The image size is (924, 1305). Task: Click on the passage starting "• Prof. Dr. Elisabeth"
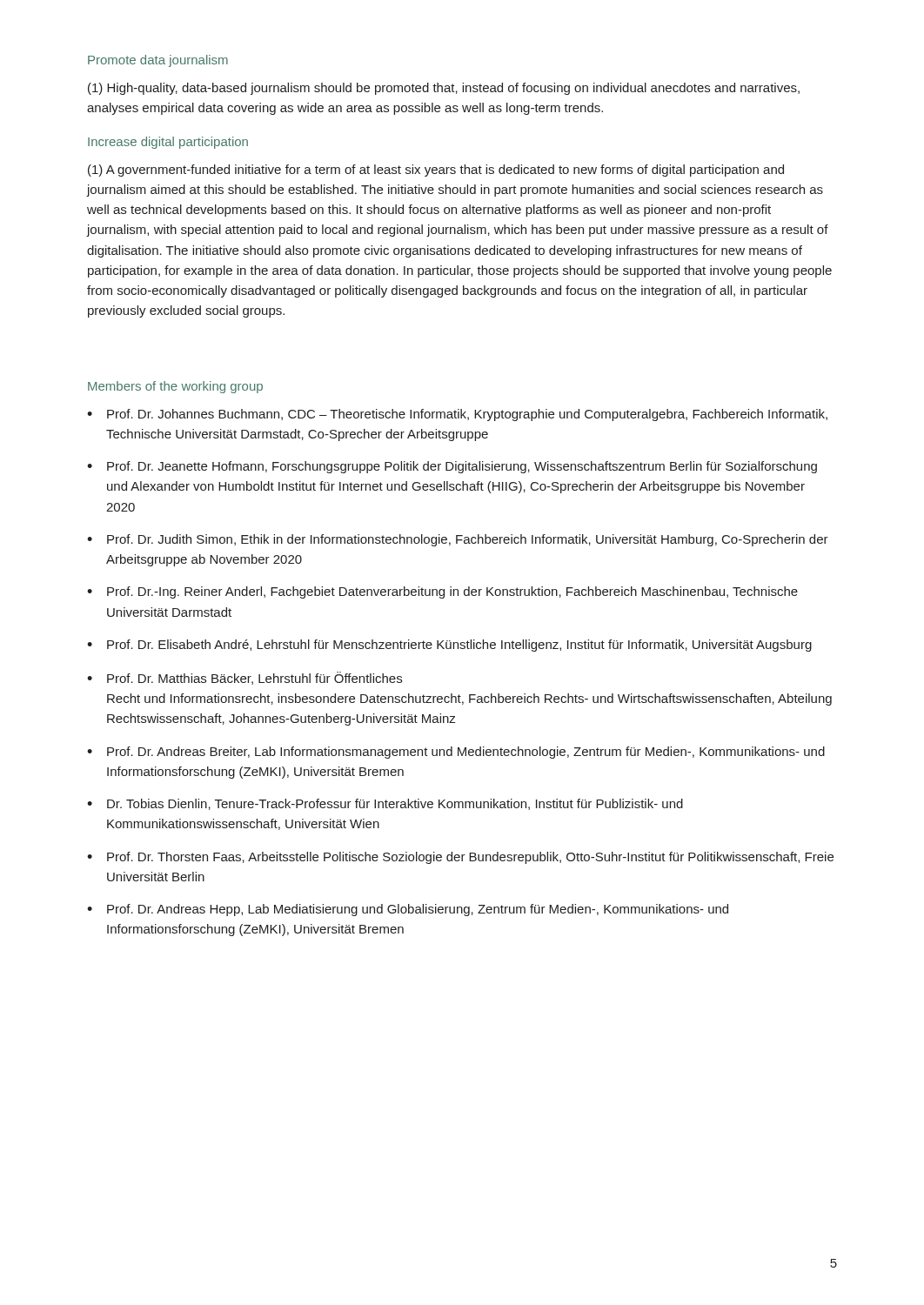462,645
